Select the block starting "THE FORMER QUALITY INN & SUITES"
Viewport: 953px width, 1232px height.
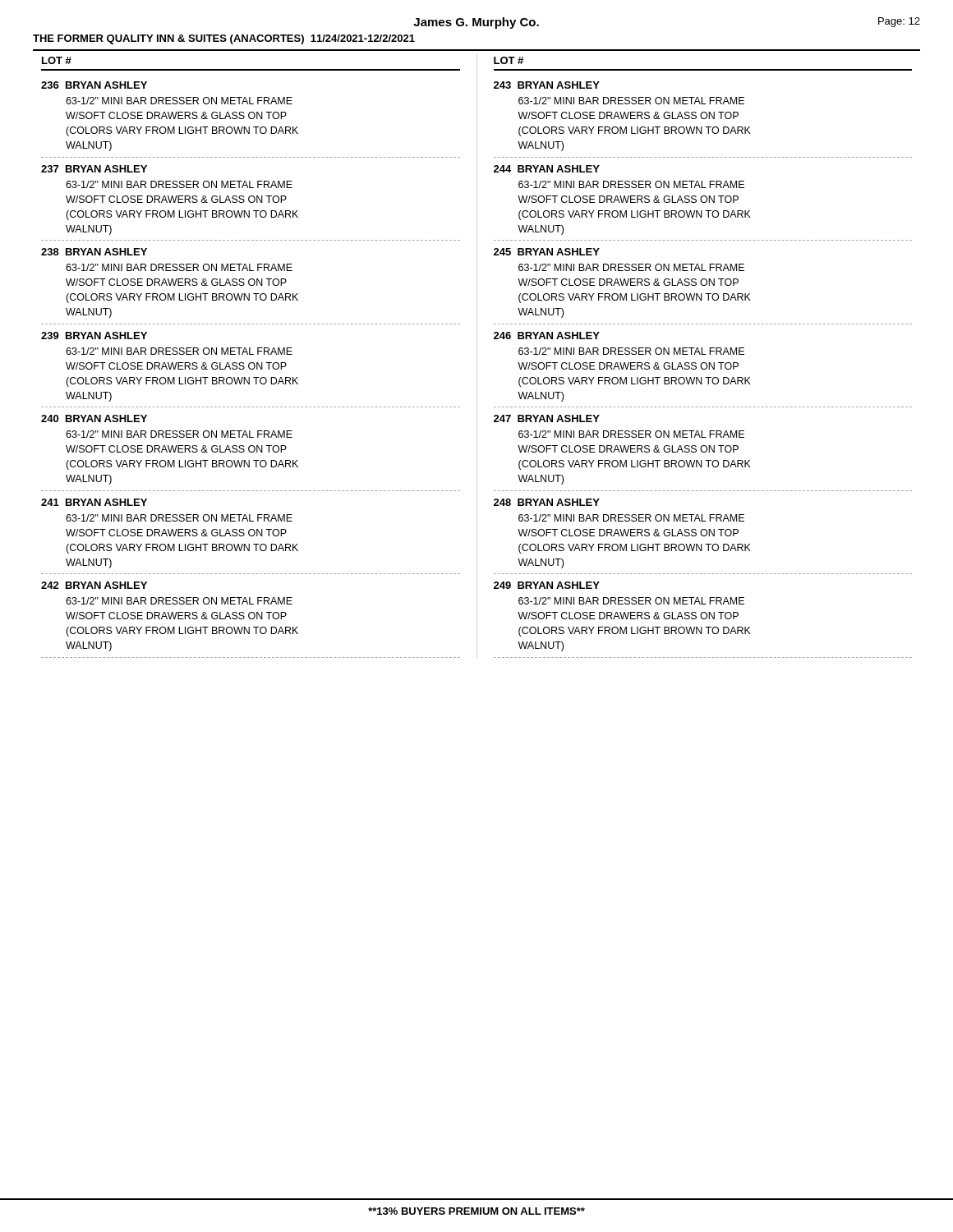coord(224,38)
